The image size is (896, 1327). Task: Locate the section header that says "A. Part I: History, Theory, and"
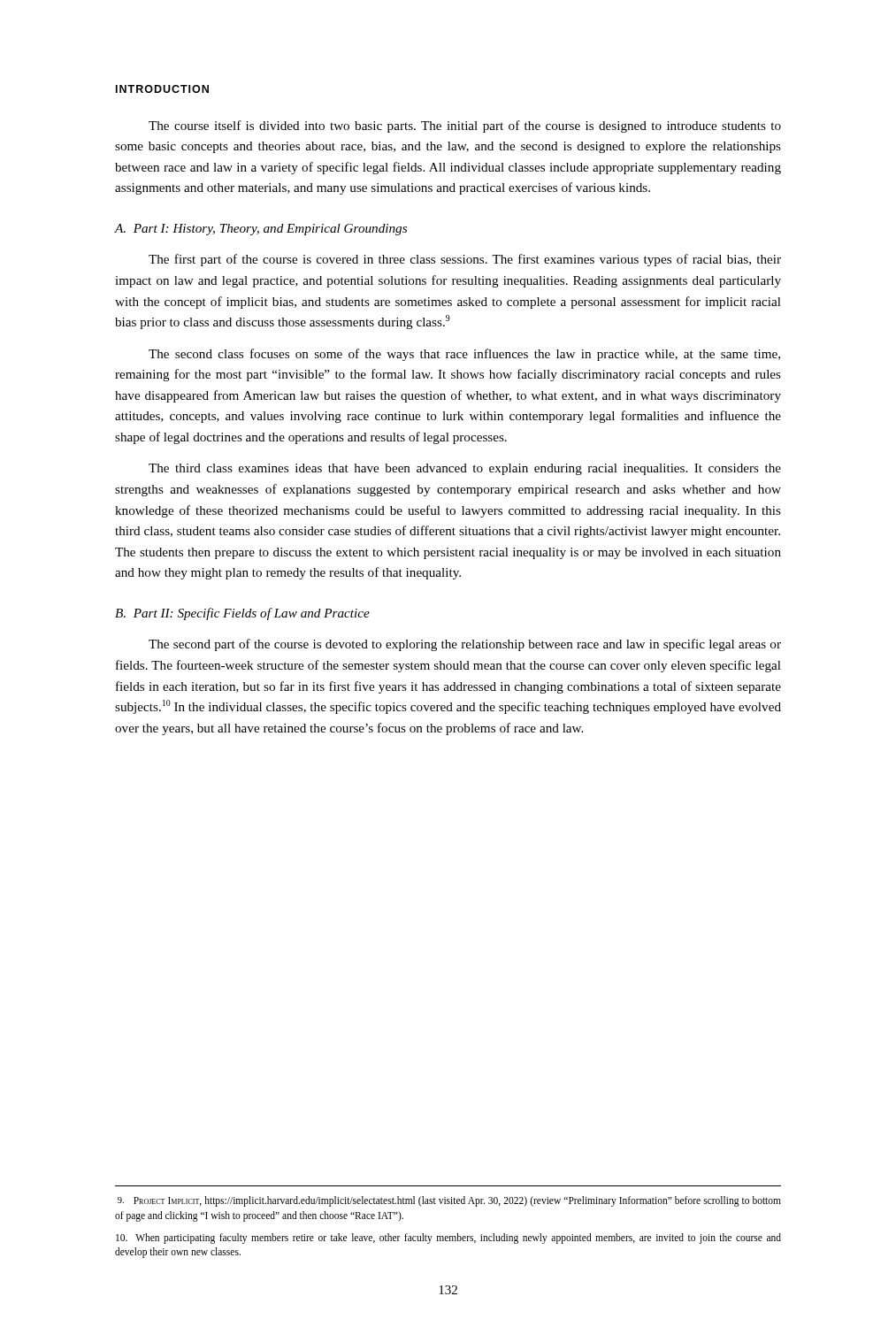click(x=260, y=230)
